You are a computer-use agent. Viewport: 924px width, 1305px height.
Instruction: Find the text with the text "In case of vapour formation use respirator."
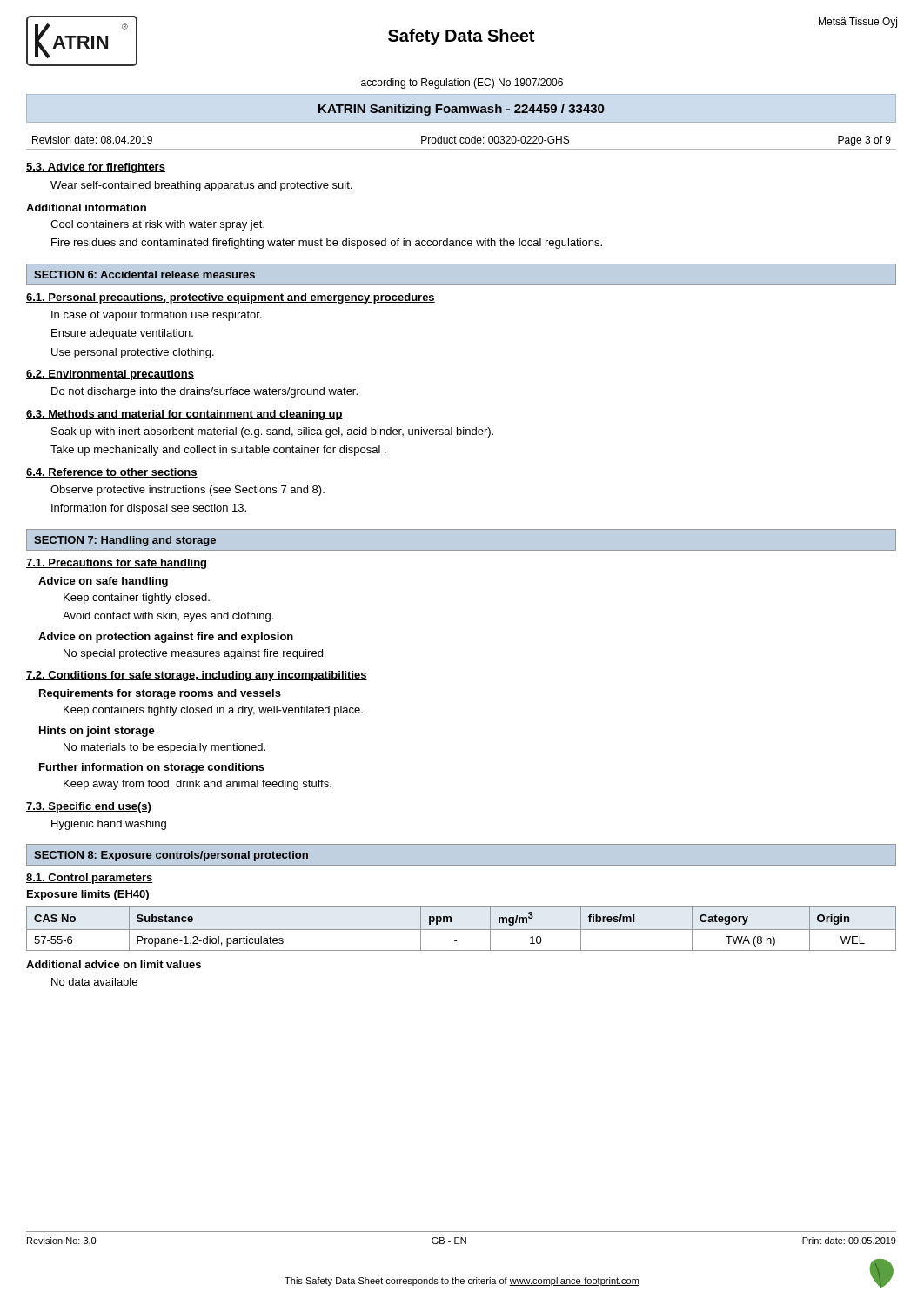click(x=156, y=314)
